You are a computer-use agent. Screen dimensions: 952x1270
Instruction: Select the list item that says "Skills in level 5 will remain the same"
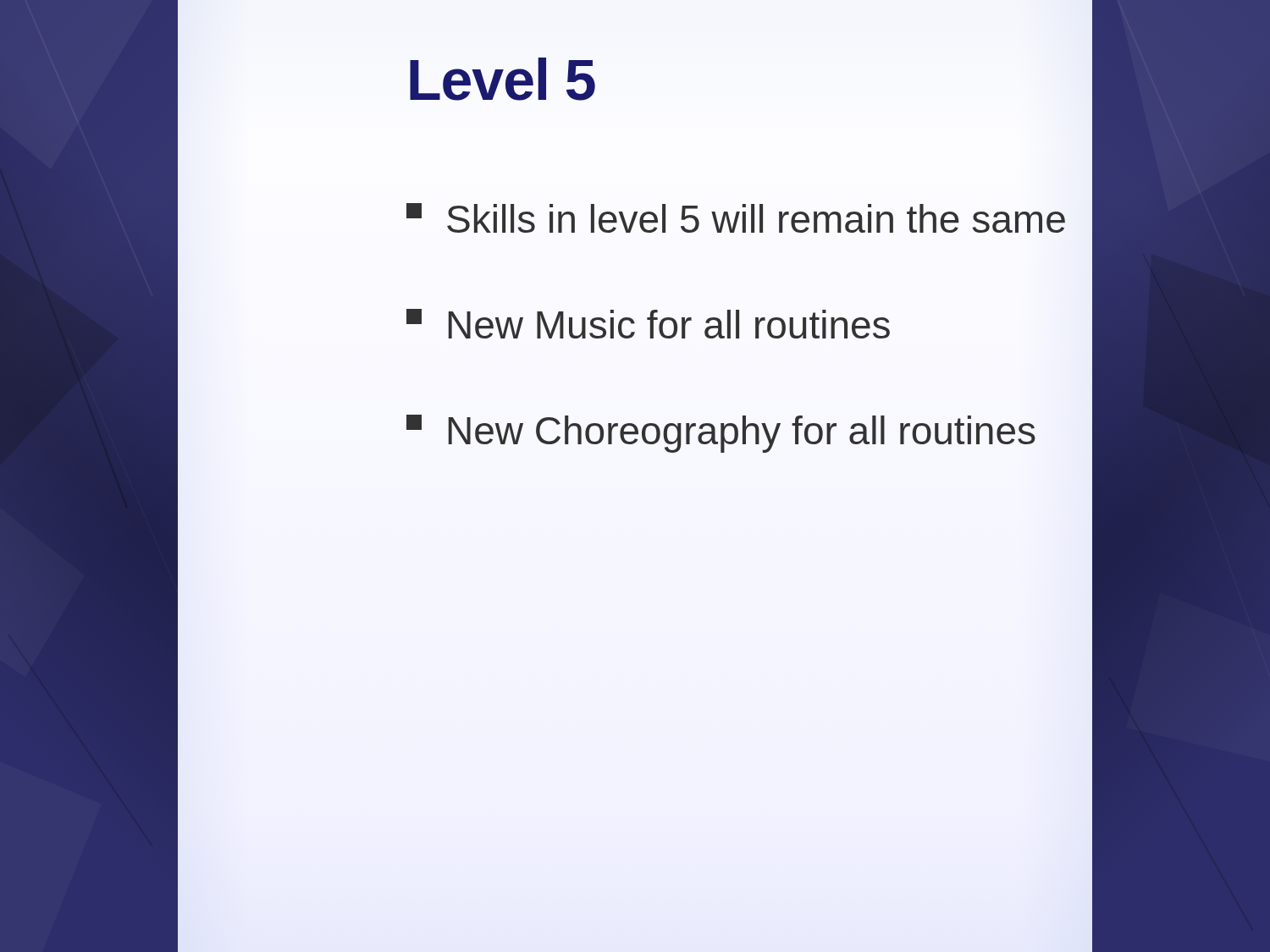(x=736, y=220)
